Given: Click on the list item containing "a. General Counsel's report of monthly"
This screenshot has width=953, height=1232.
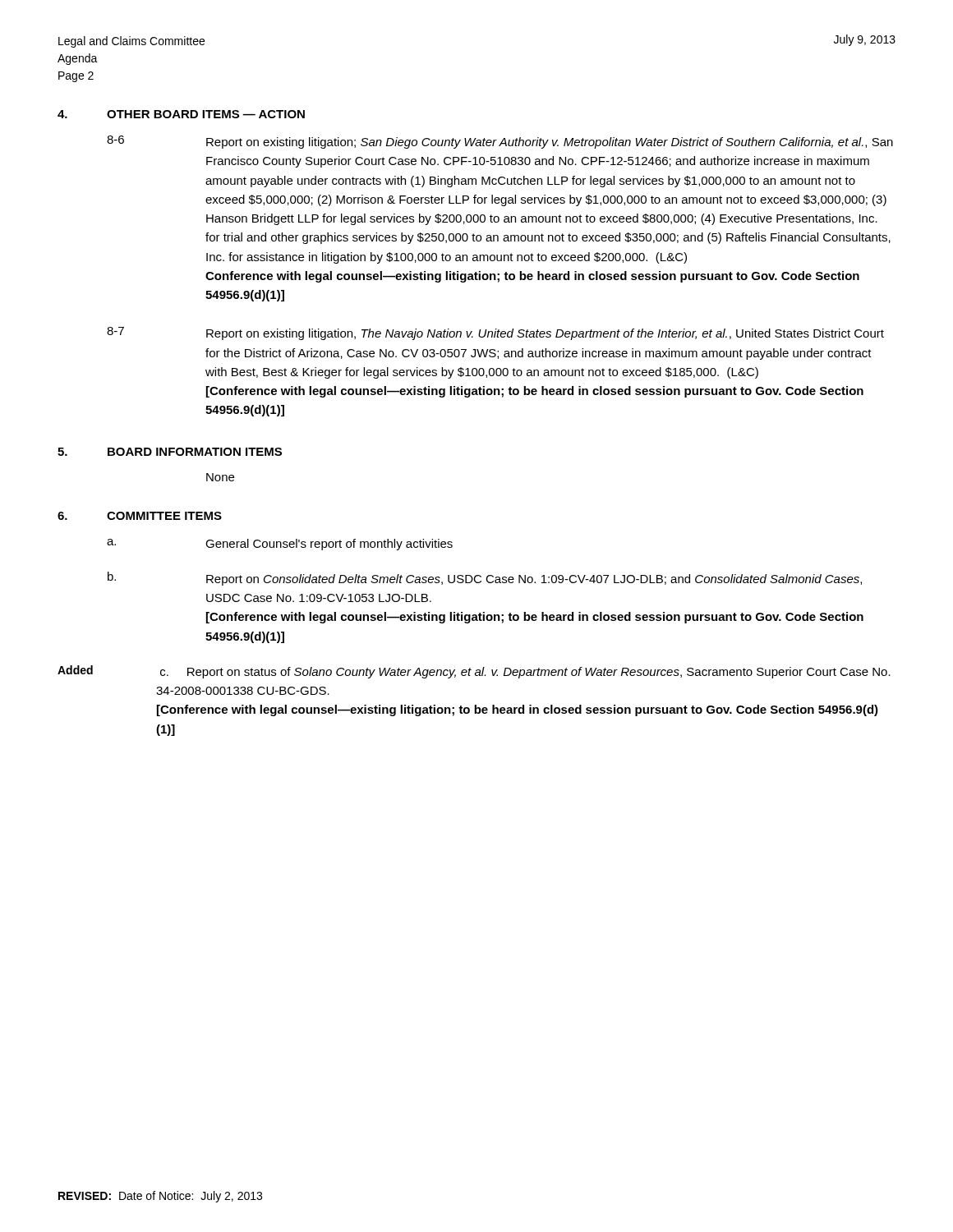Looking at the screenshot, I should pyautogui.click(x=280, y=545).
